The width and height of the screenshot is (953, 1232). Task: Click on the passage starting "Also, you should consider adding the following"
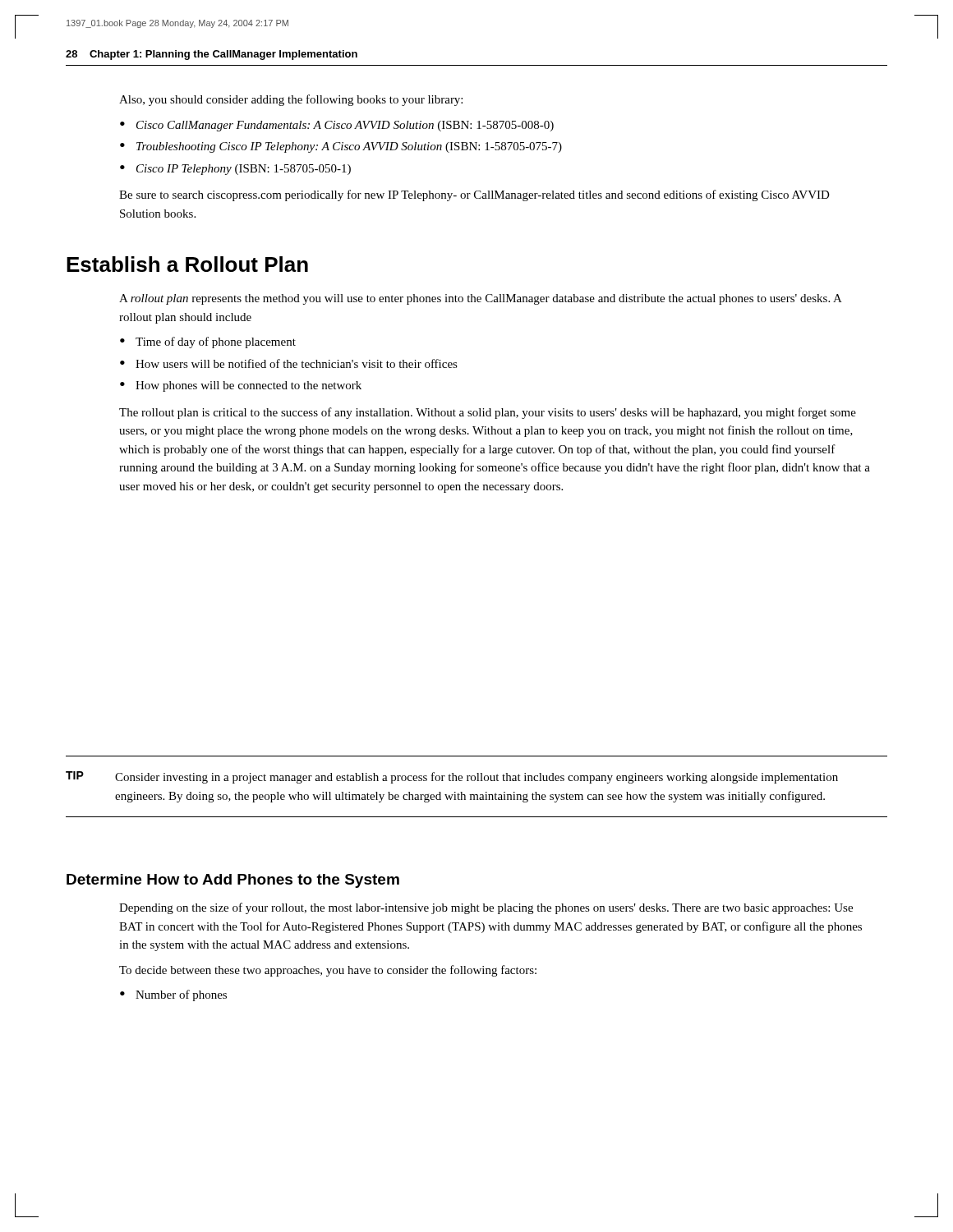(291, 99)
